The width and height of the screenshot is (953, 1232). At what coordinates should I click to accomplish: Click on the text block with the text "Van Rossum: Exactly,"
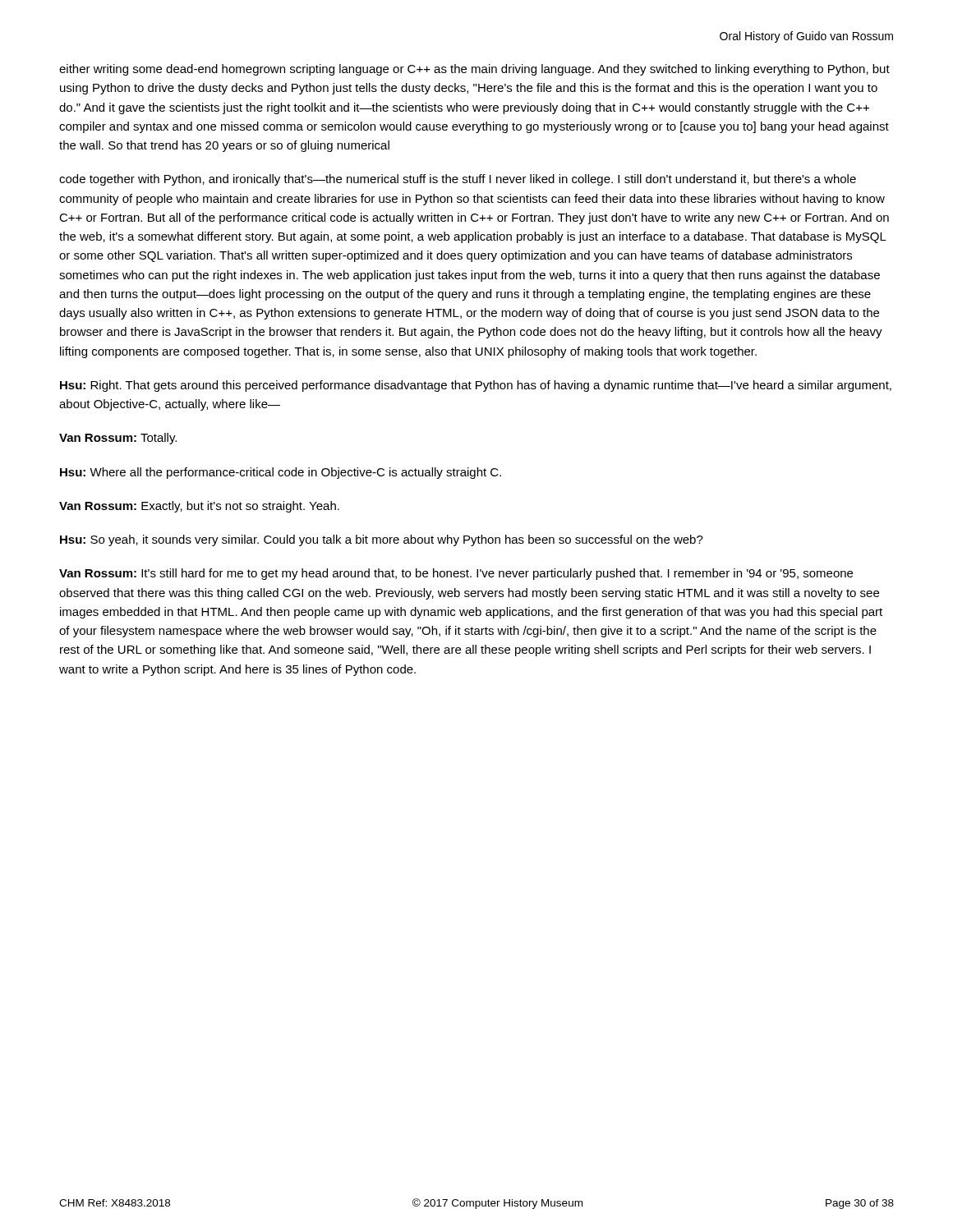coord(200,505)
